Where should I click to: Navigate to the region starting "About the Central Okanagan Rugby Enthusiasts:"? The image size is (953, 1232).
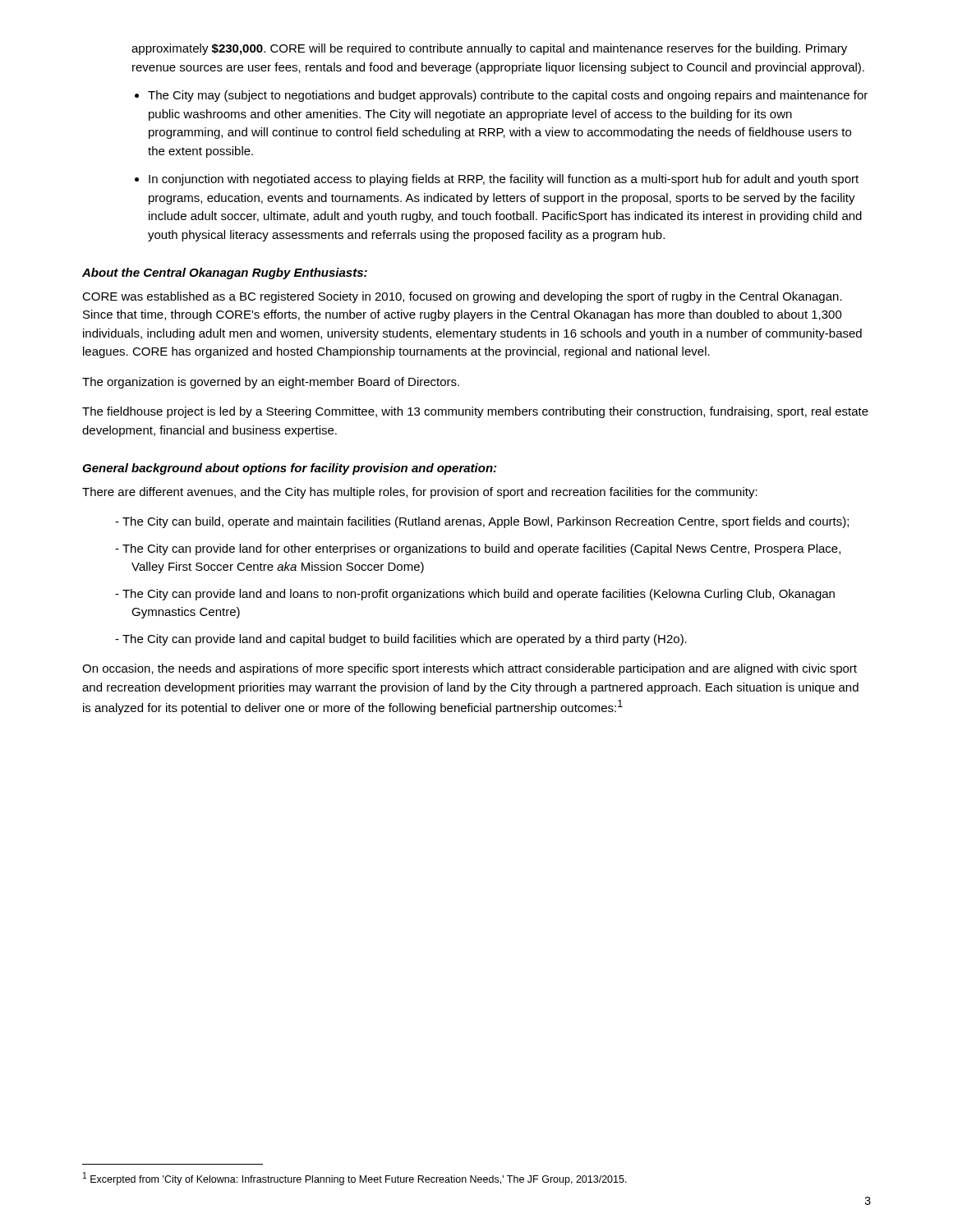pyautogui.click(x=225, y=272)
